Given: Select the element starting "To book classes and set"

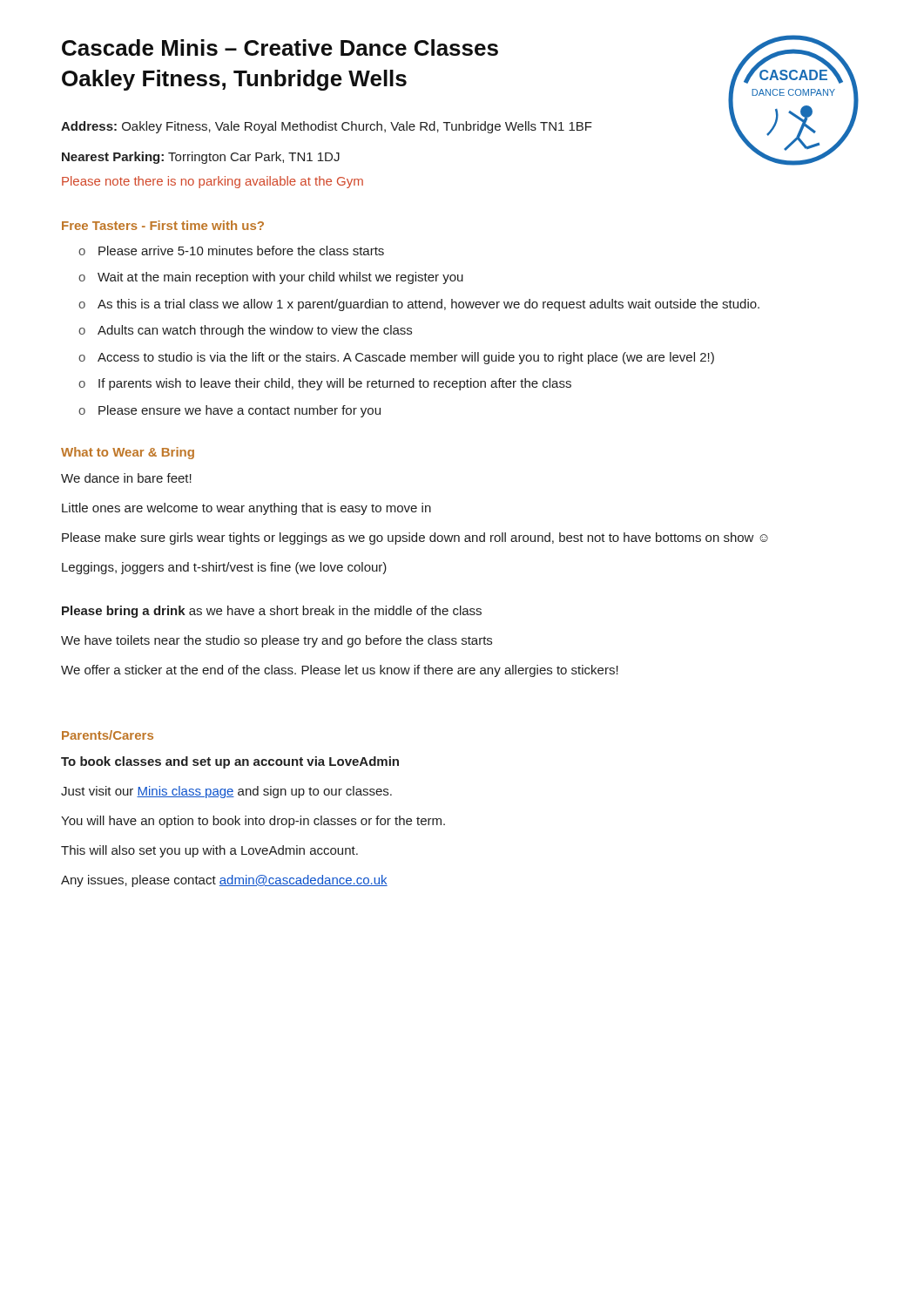Looking at the screenshot, I should coord(230,761).
